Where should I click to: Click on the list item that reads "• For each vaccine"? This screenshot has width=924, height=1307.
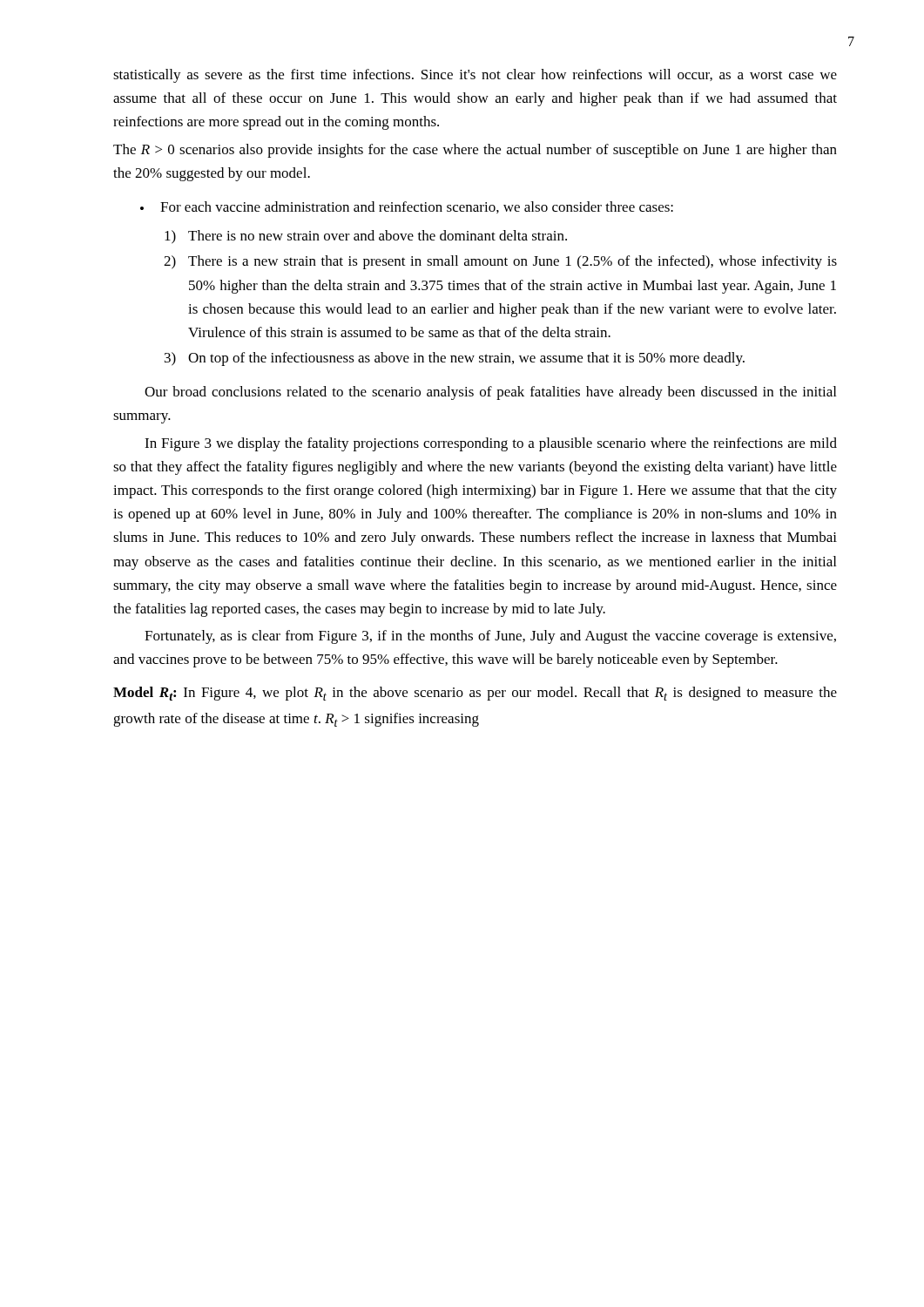click(488, 208)
